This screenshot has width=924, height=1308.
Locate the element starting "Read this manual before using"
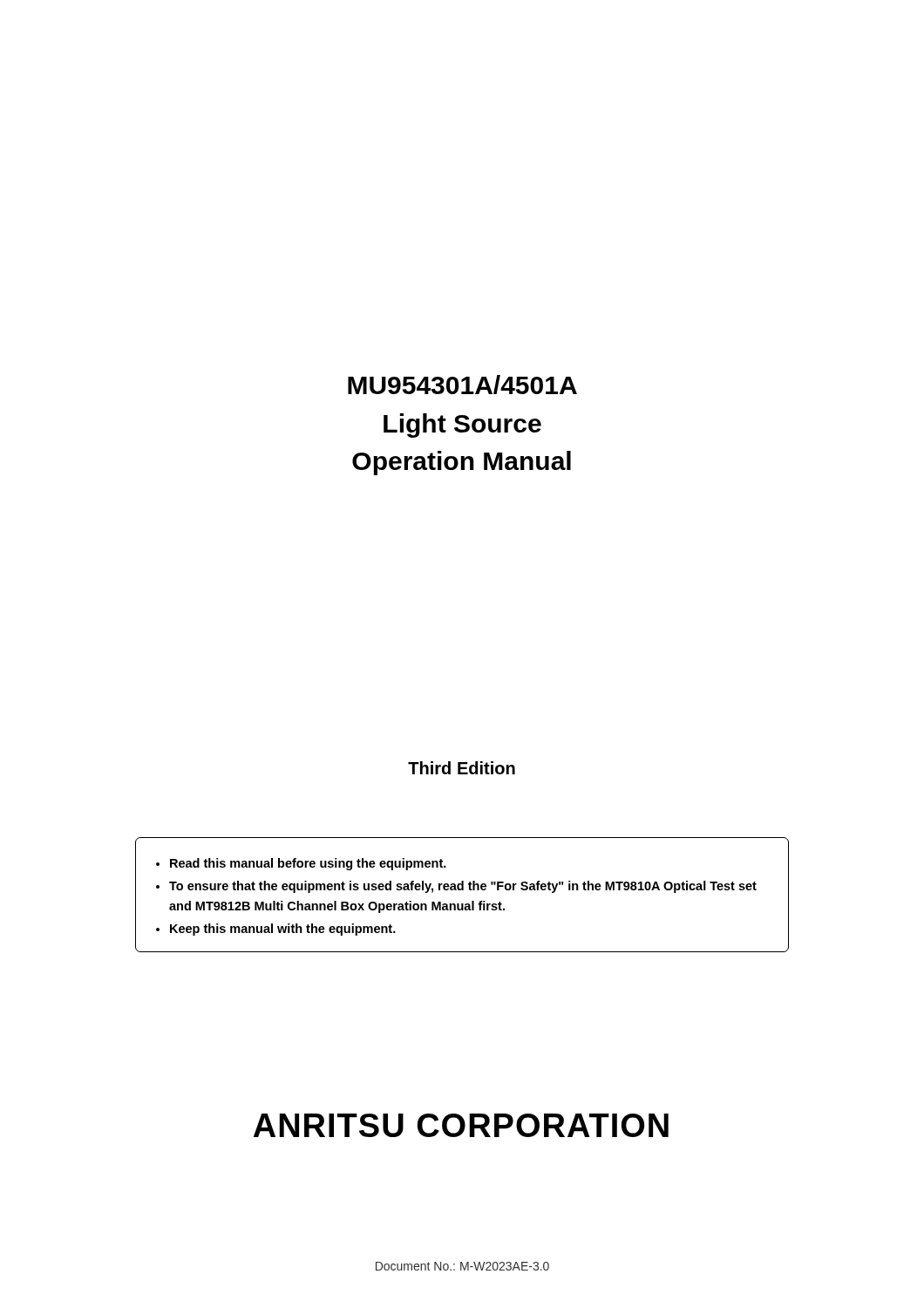[x=308, y=863]
